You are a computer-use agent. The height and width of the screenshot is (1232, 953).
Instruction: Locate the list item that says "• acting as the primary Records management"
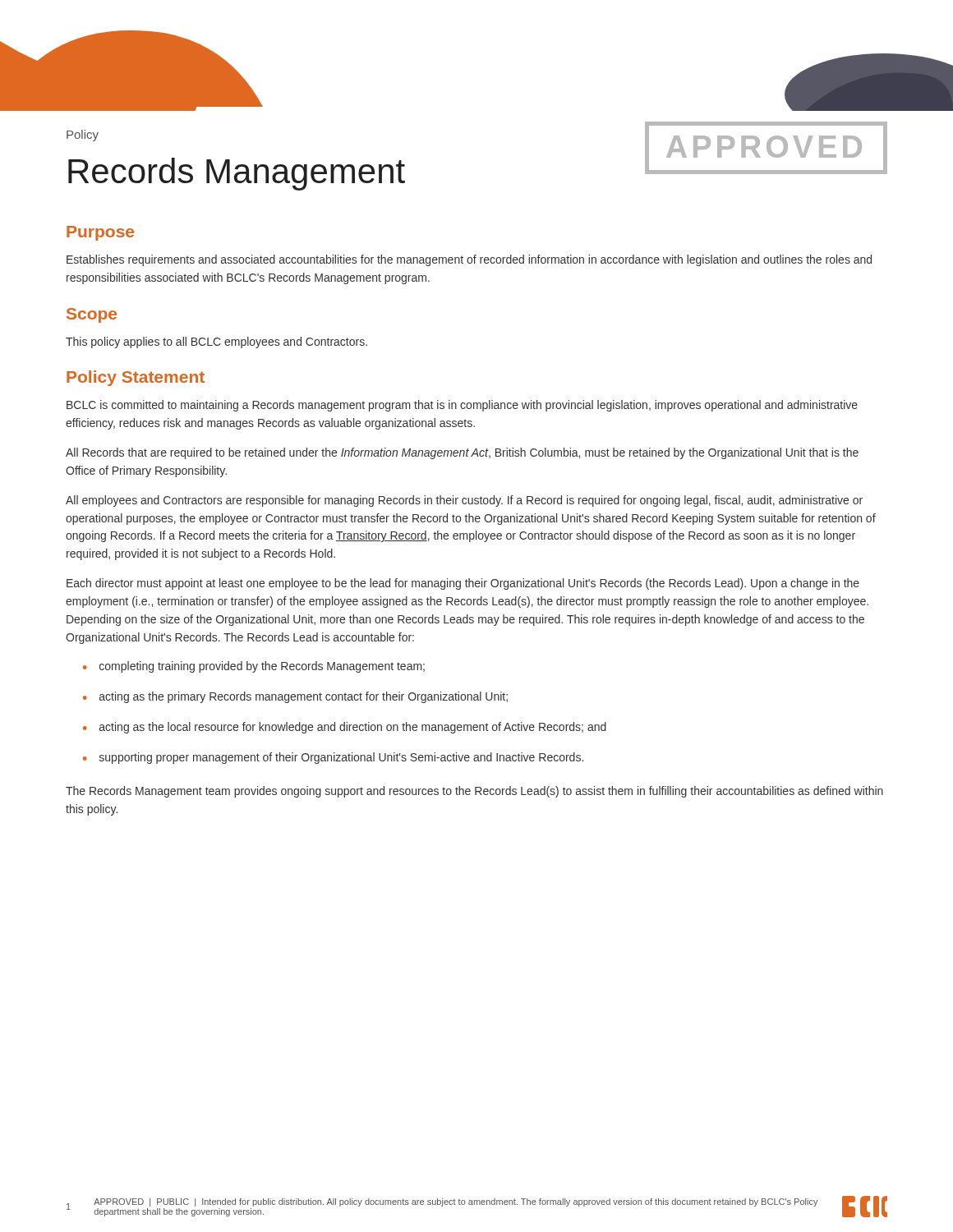(295, 700)
